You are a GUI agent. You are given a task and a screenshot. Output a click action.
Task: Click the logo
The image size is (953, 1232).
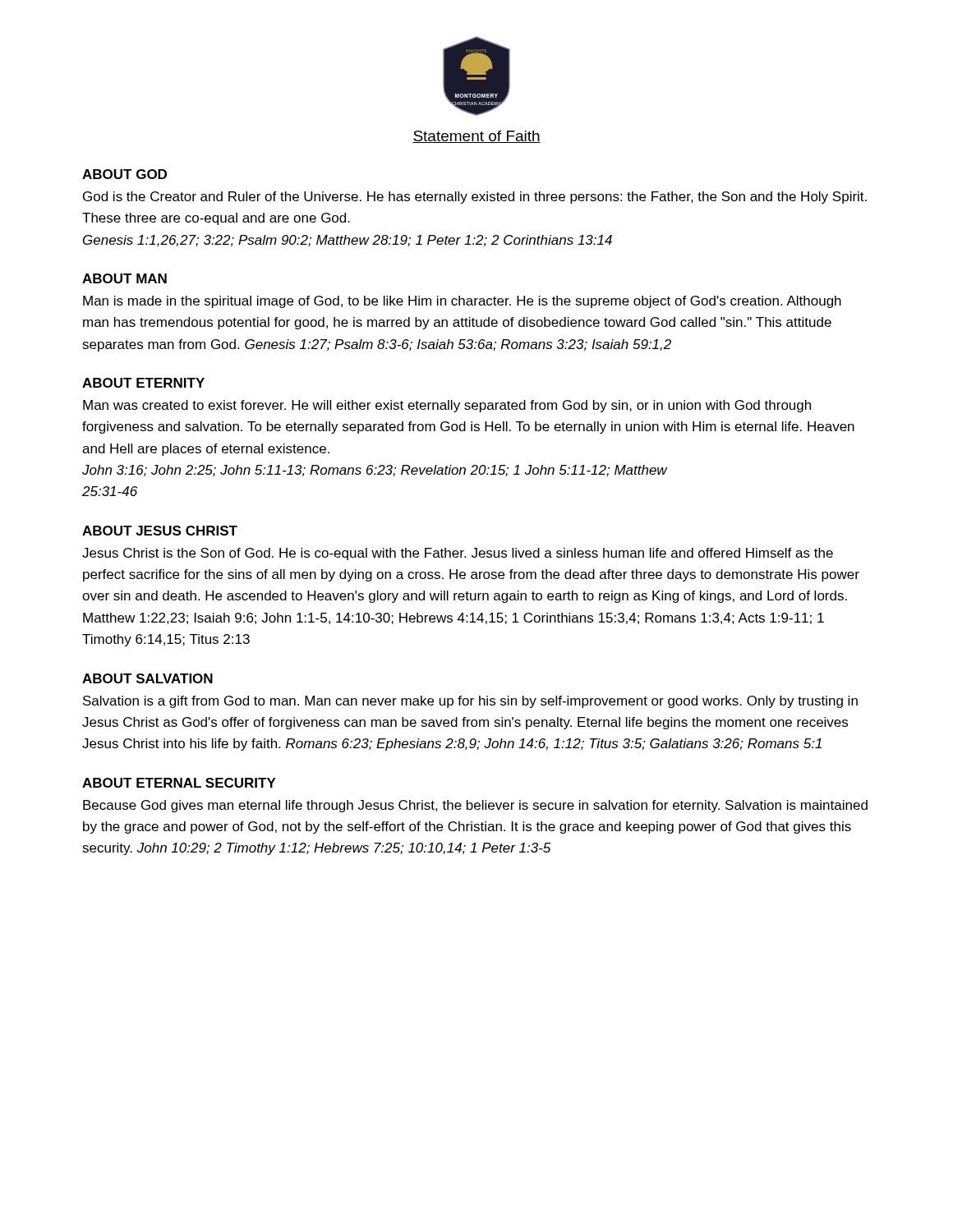coord(476,76)
